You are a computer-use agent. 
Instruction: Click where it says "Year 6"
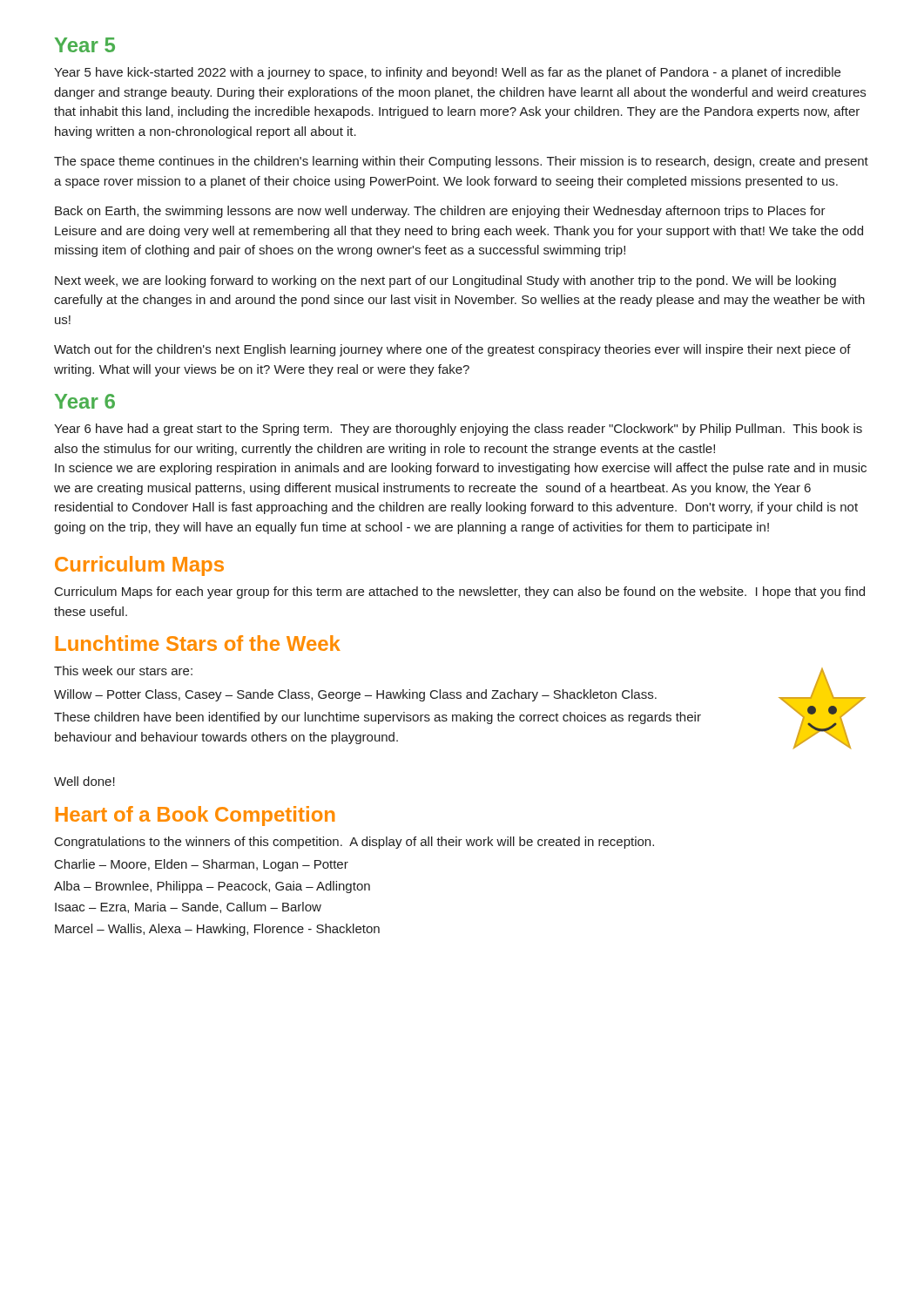tap(85, 401)
